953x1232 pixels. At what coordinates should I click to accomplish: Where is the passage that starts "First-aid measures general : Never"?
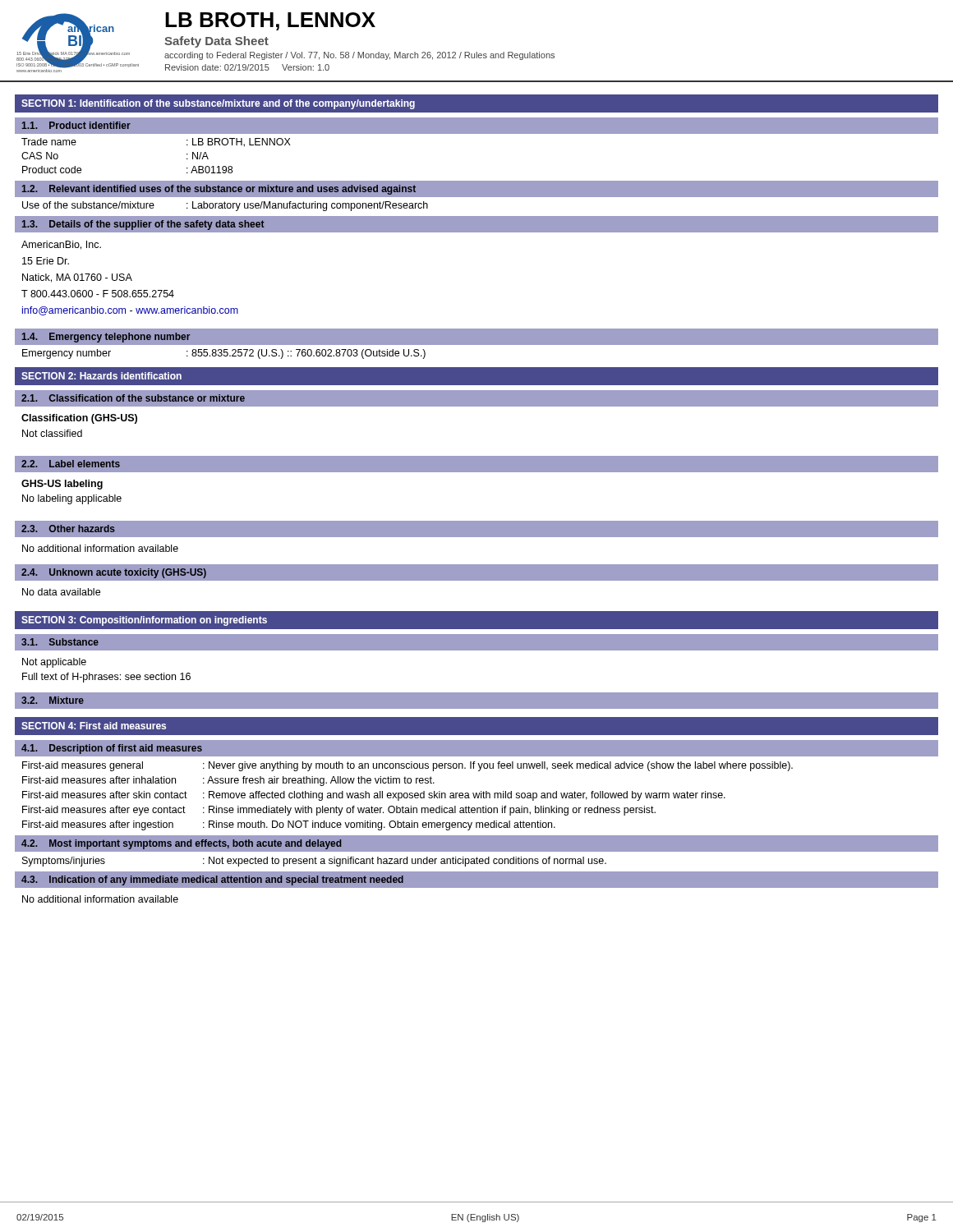pos(476,795)
